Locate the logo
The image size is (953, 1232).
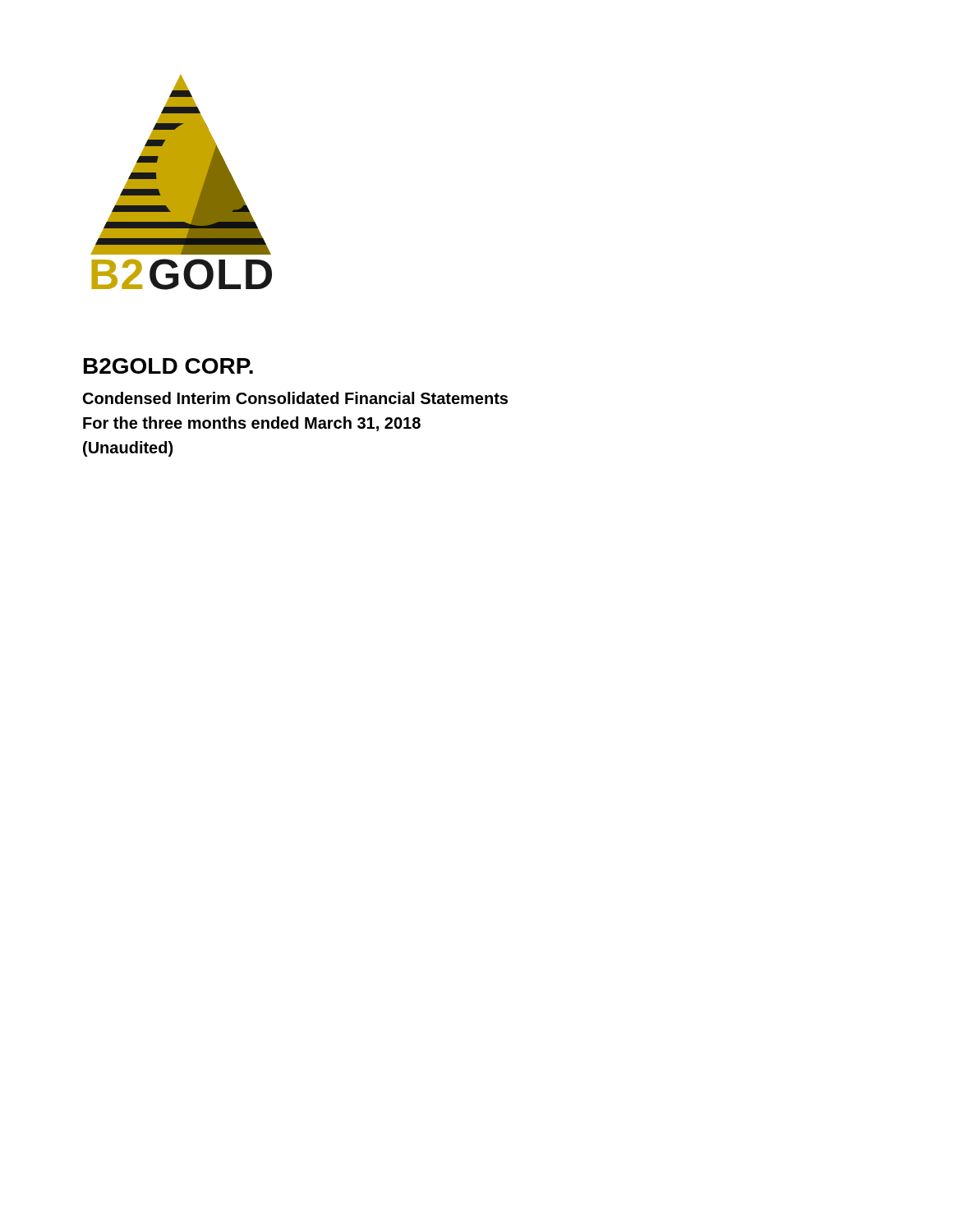181,186
